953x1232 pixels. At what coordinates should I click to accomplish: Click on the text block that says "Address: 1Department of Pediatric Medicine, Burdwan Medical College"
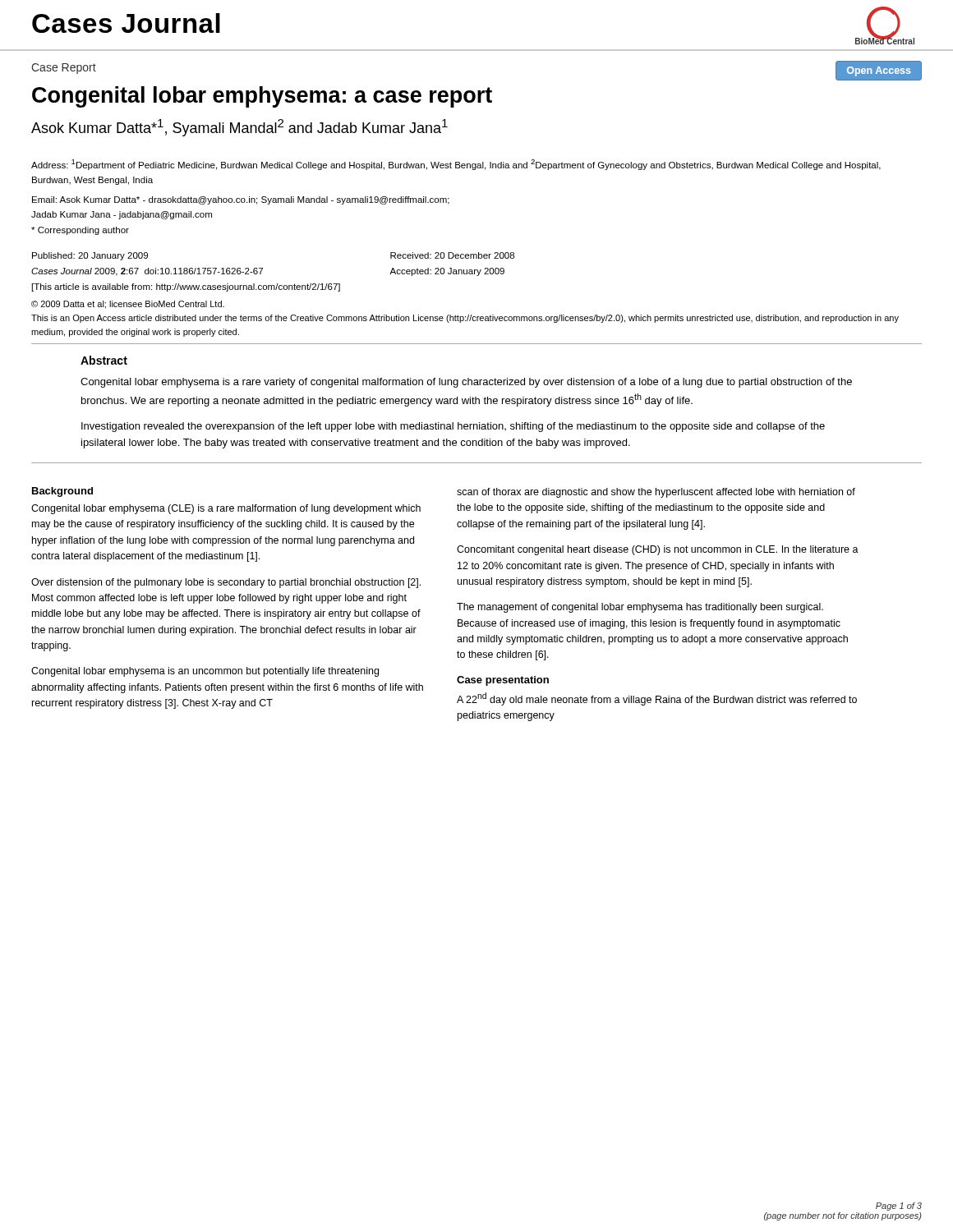[456, 171]
